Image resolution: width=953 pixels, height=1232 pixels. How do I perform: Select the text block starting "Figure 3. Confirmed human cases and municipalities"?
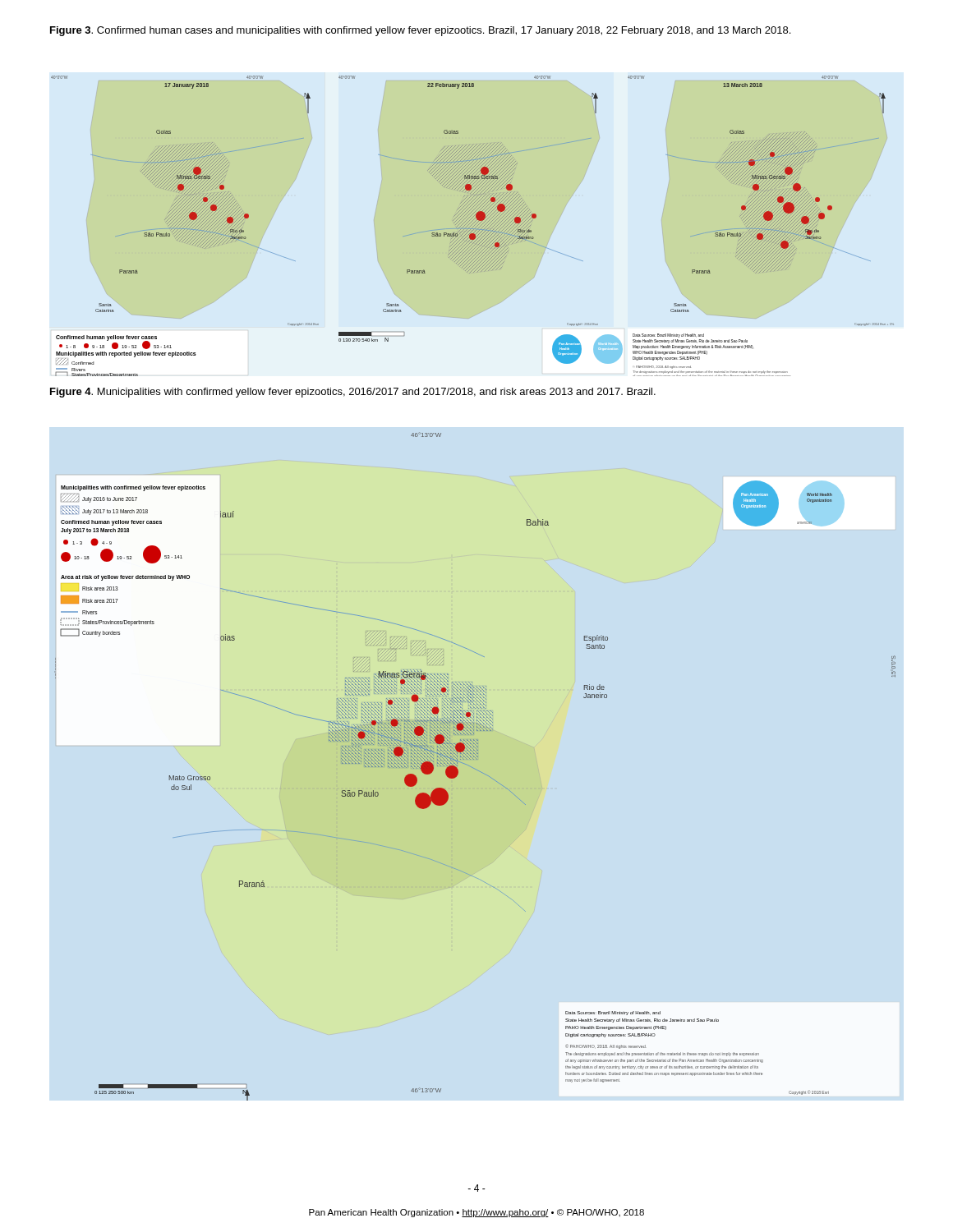tap(420, 30)
